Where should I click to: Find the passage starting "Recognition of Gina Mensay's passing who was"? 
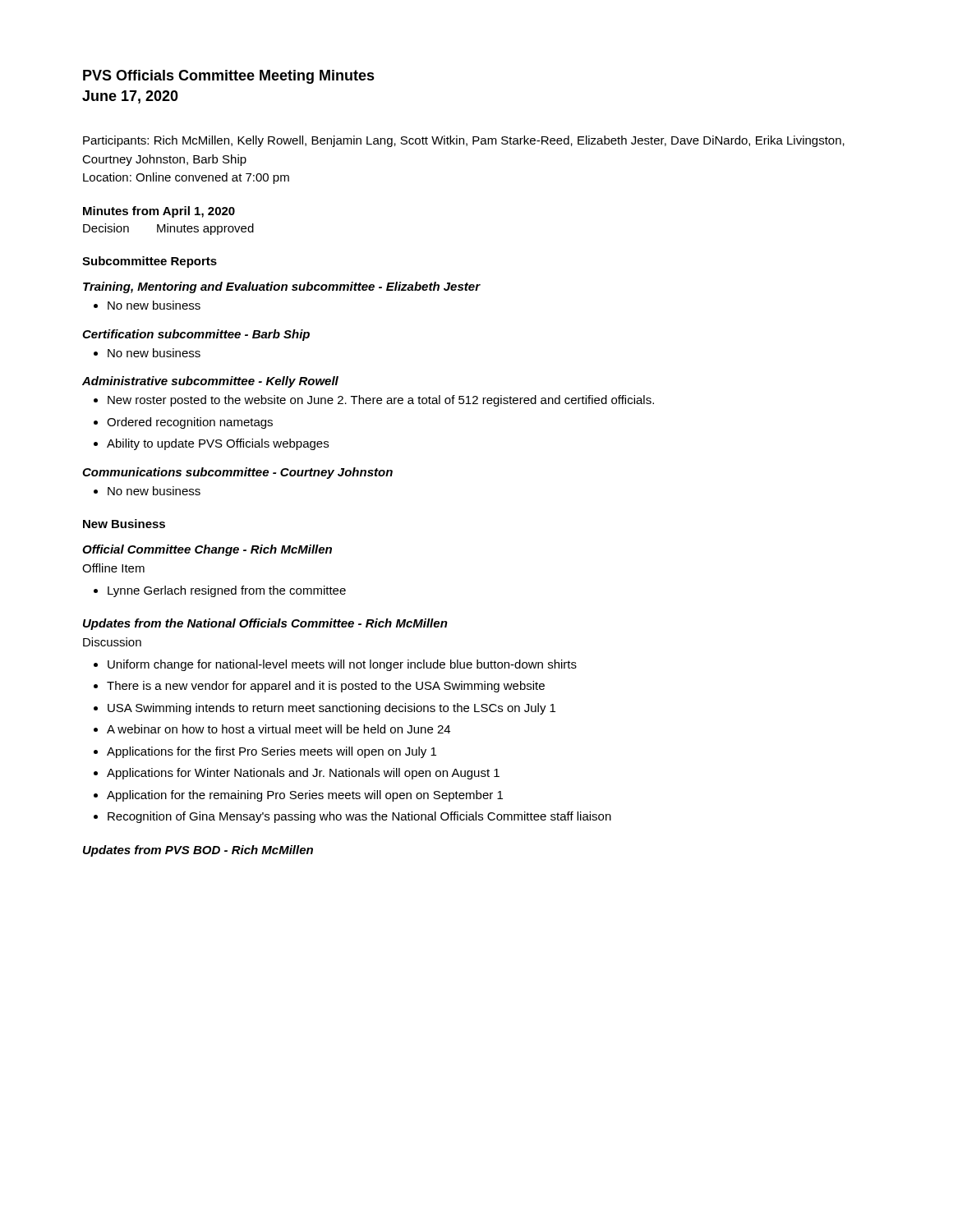(359, 816)
